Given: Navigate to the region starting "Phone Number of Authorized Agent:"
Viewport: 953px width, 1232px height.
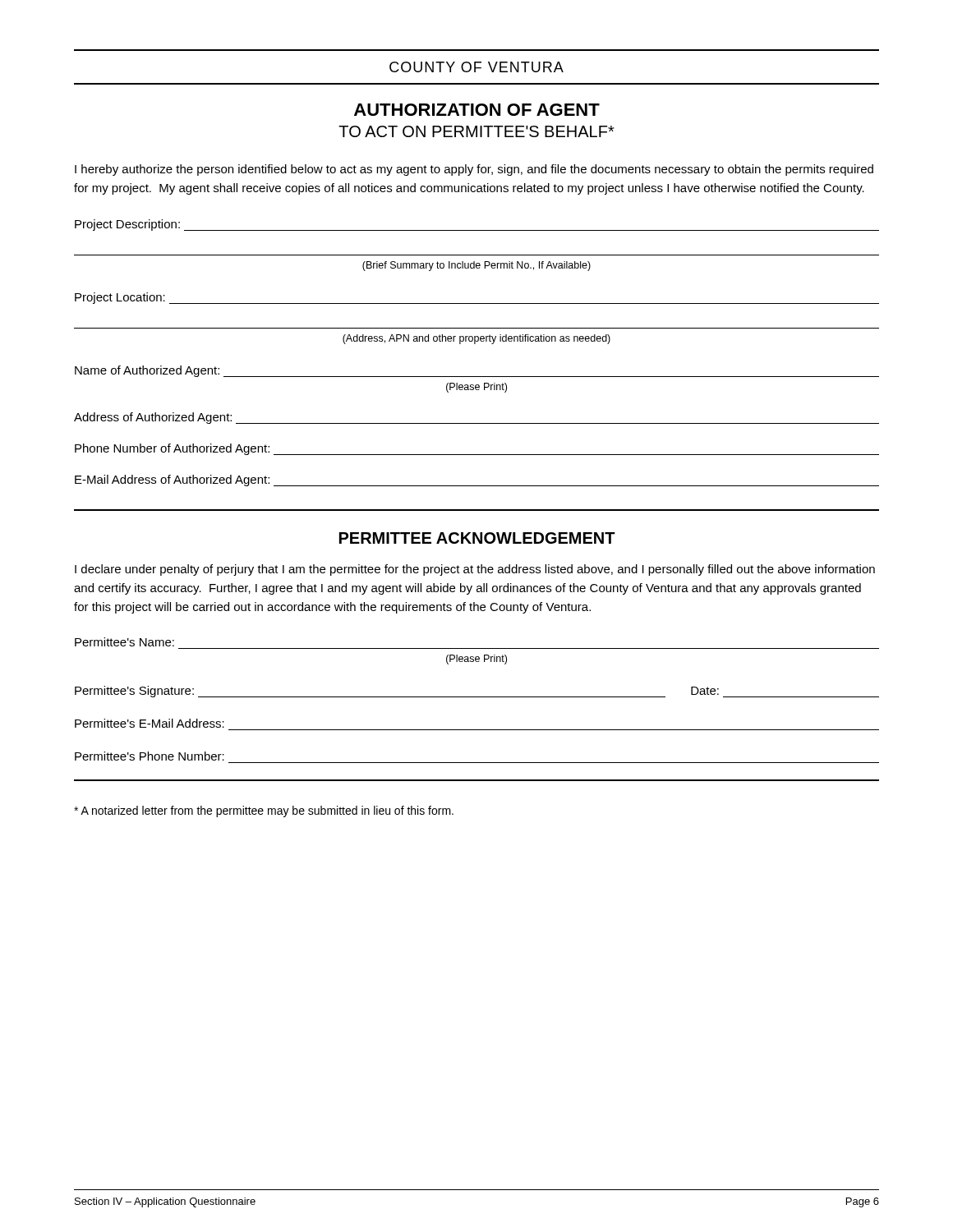Looking at the screenshot, I should pos(476,447).
